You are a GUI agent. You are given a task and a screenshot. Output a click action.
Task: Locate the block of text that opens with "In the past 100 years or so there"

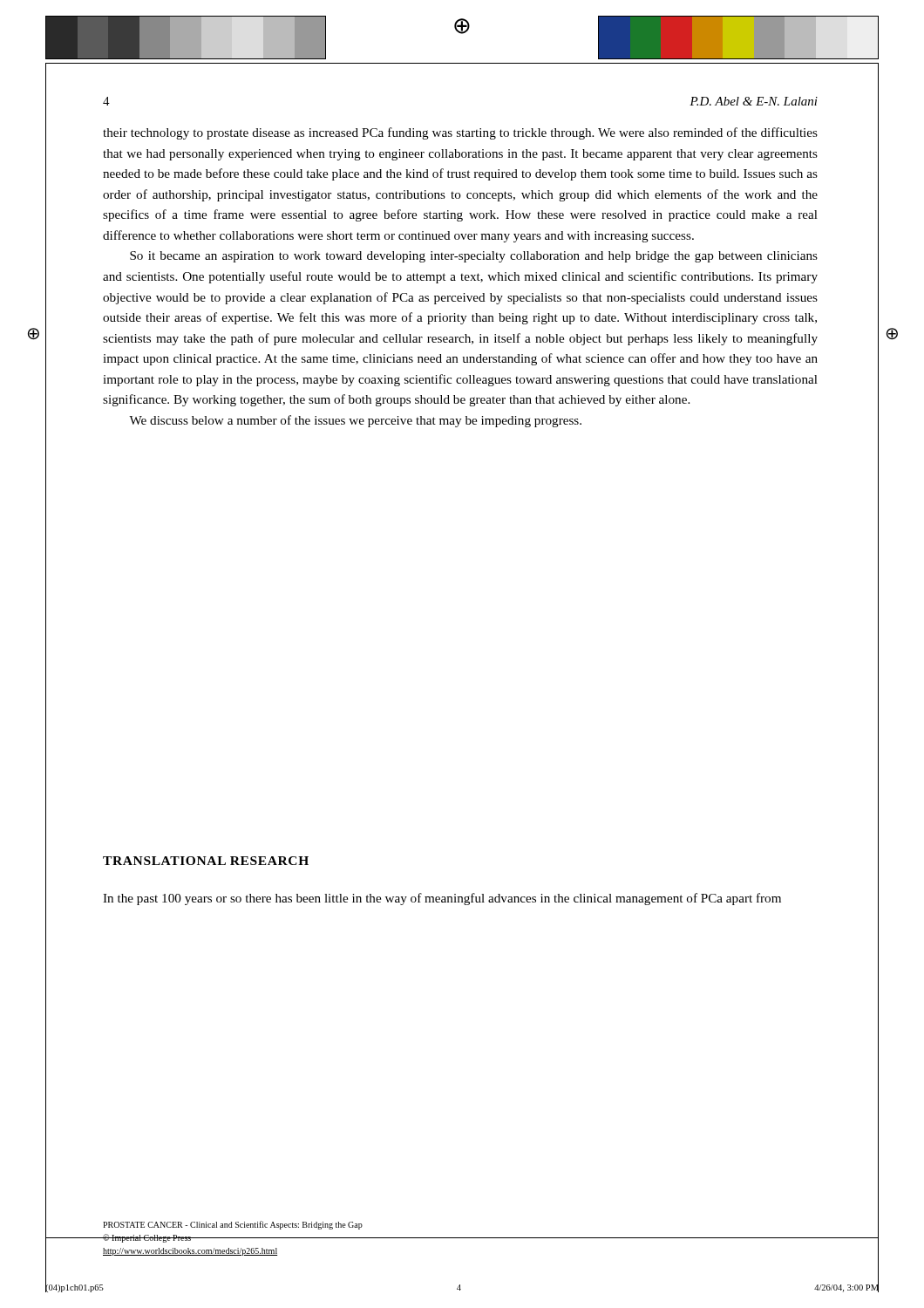tap(460, 898)
